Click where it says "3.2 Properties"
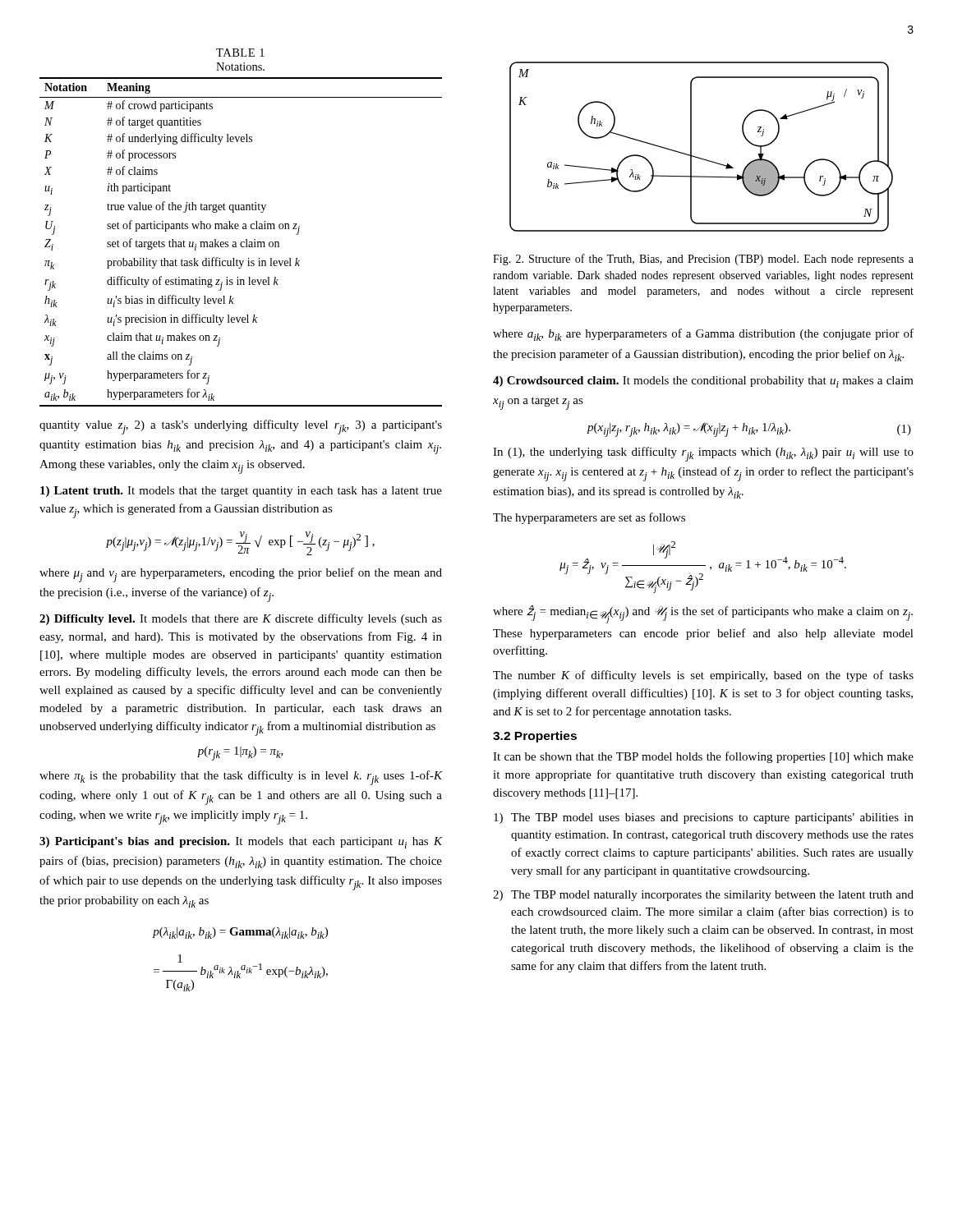 535,736
